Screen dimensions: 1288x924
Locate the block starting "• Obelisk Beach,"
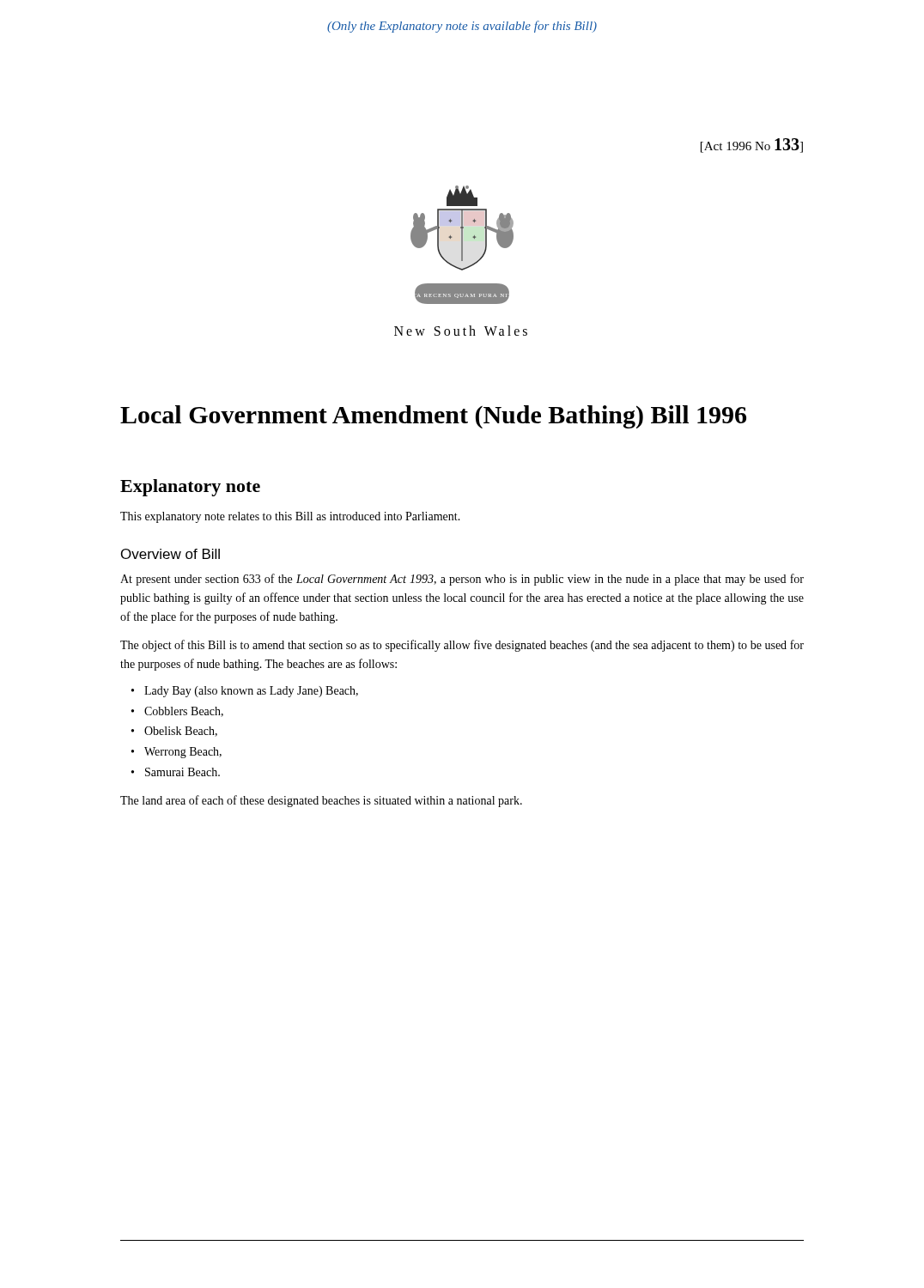(x=181, y=732)
